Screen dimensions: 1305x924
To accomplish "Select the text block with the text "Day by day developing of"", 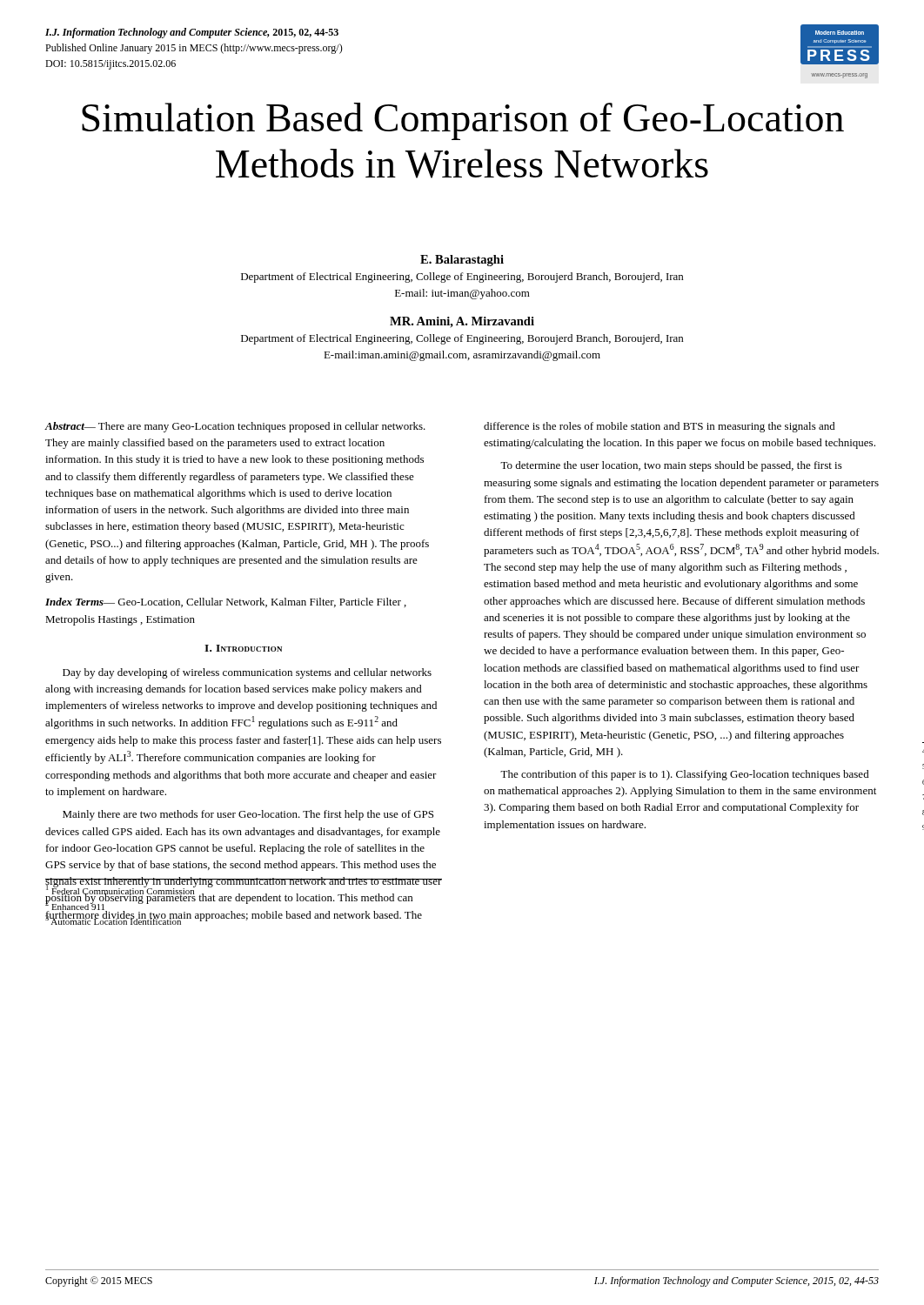I will point(243,732).
